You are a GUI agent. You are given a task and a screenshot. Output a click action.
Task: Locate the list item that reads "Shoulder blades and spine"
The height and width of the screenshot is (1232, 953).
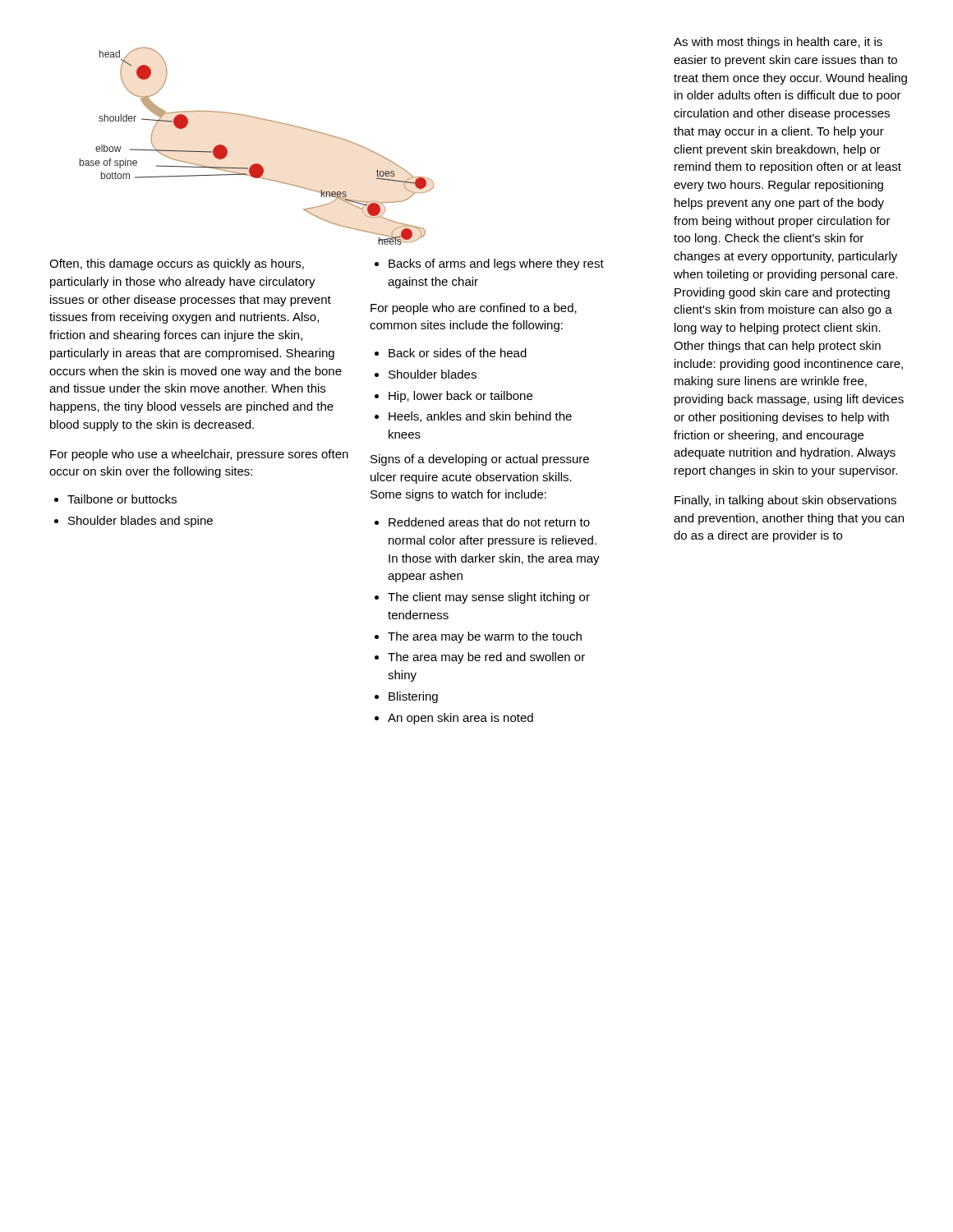pyautogui.click(x=140, y=520)
